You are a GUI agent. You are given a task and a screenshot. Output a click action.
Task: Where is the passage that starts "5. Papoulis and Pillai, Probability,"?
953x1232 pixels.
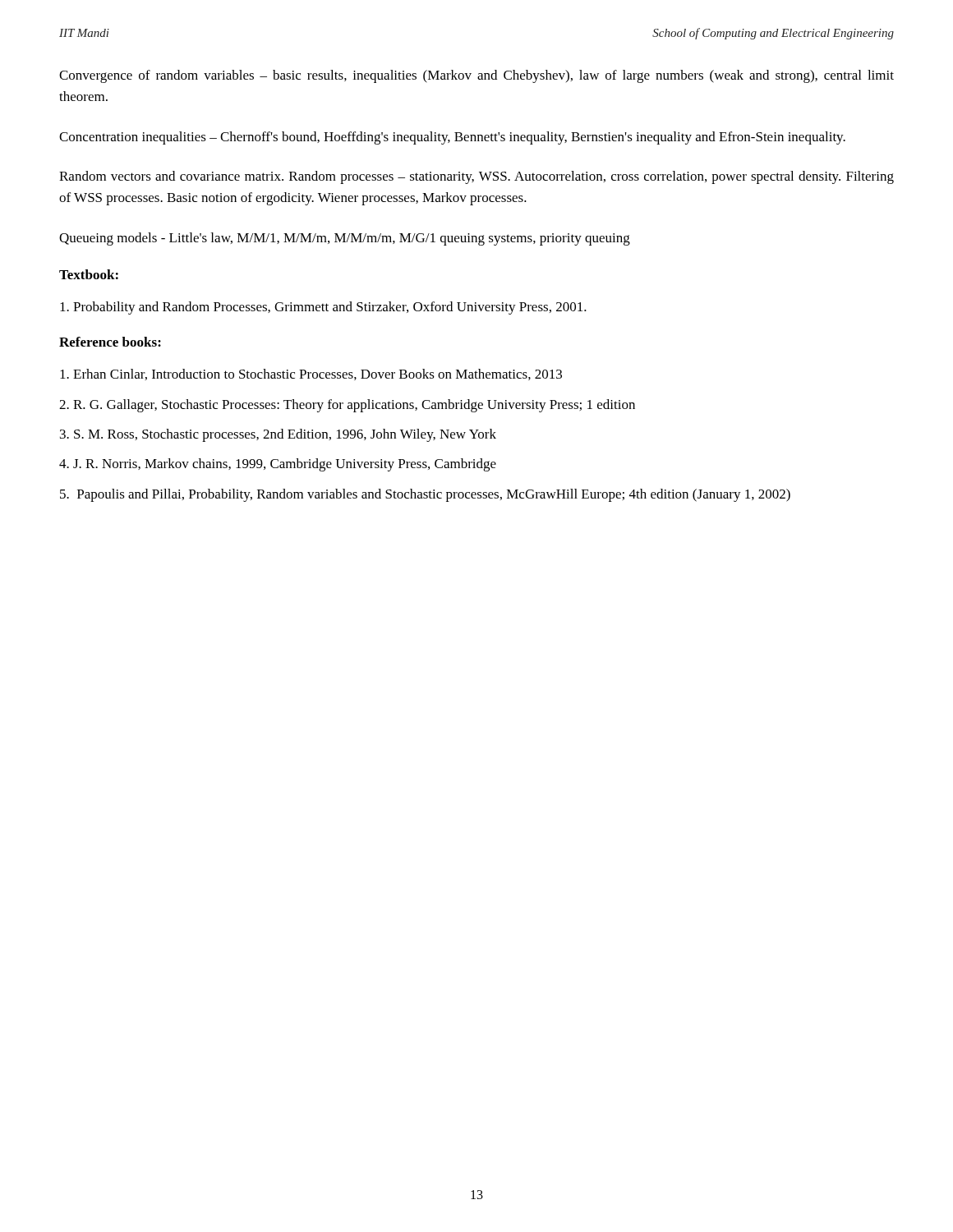click(425, 494)
